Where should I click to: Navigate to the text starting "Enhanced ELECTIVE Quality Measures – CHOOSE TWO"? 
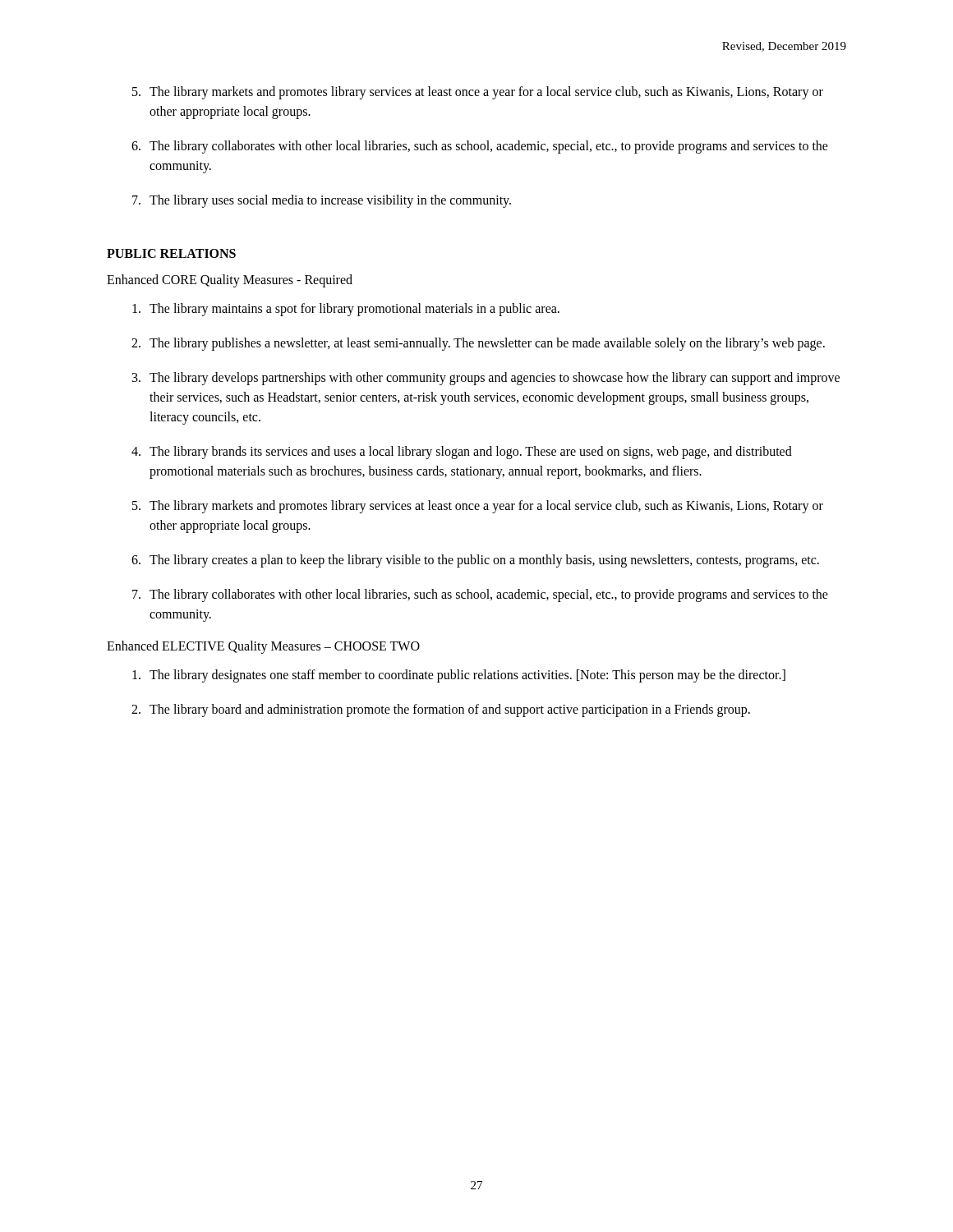pyautogui.click(x=263, y=646)
